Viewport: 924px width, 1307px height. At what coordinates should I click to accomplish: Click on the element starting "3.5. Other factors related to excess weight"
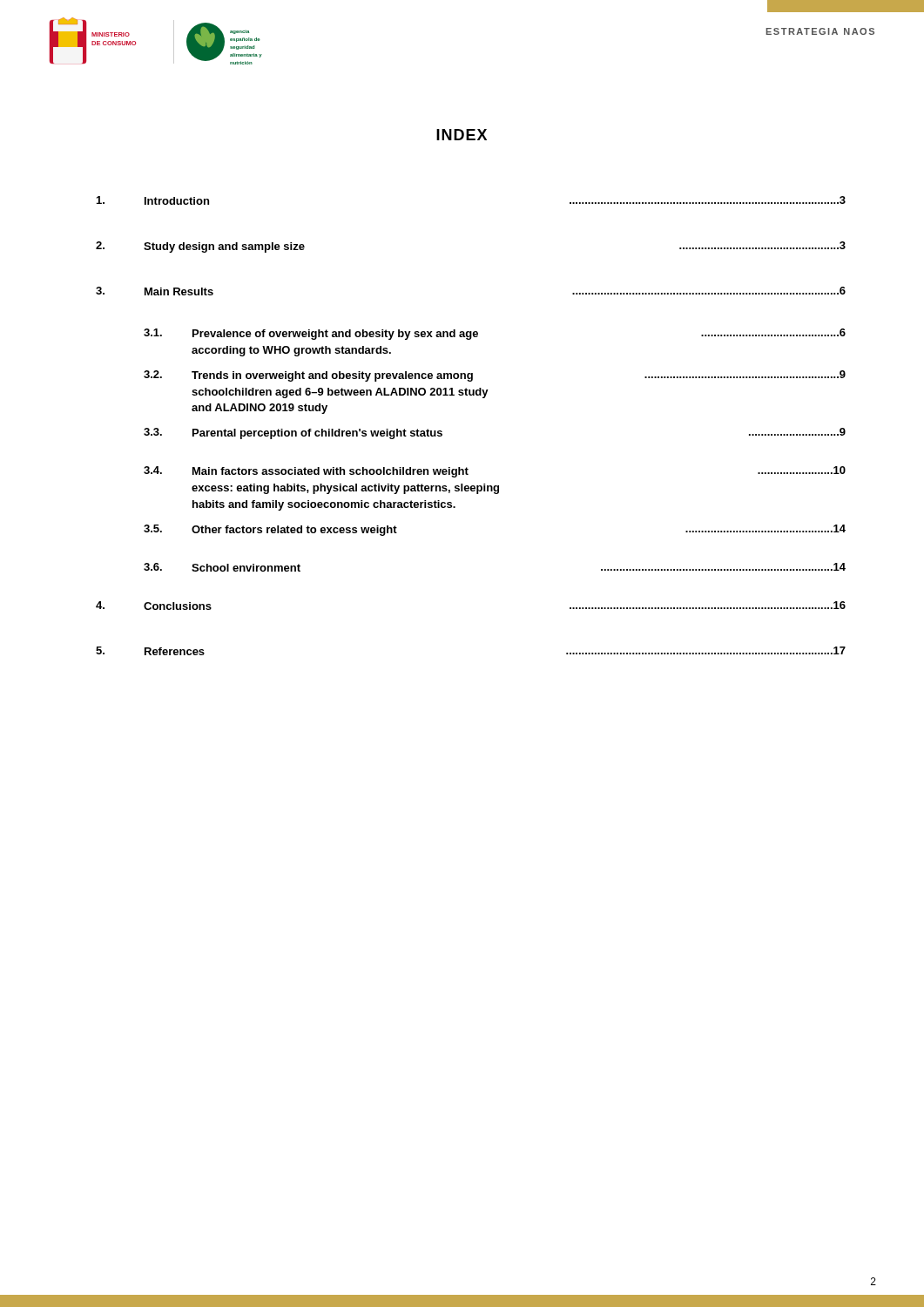click(290, 530)
